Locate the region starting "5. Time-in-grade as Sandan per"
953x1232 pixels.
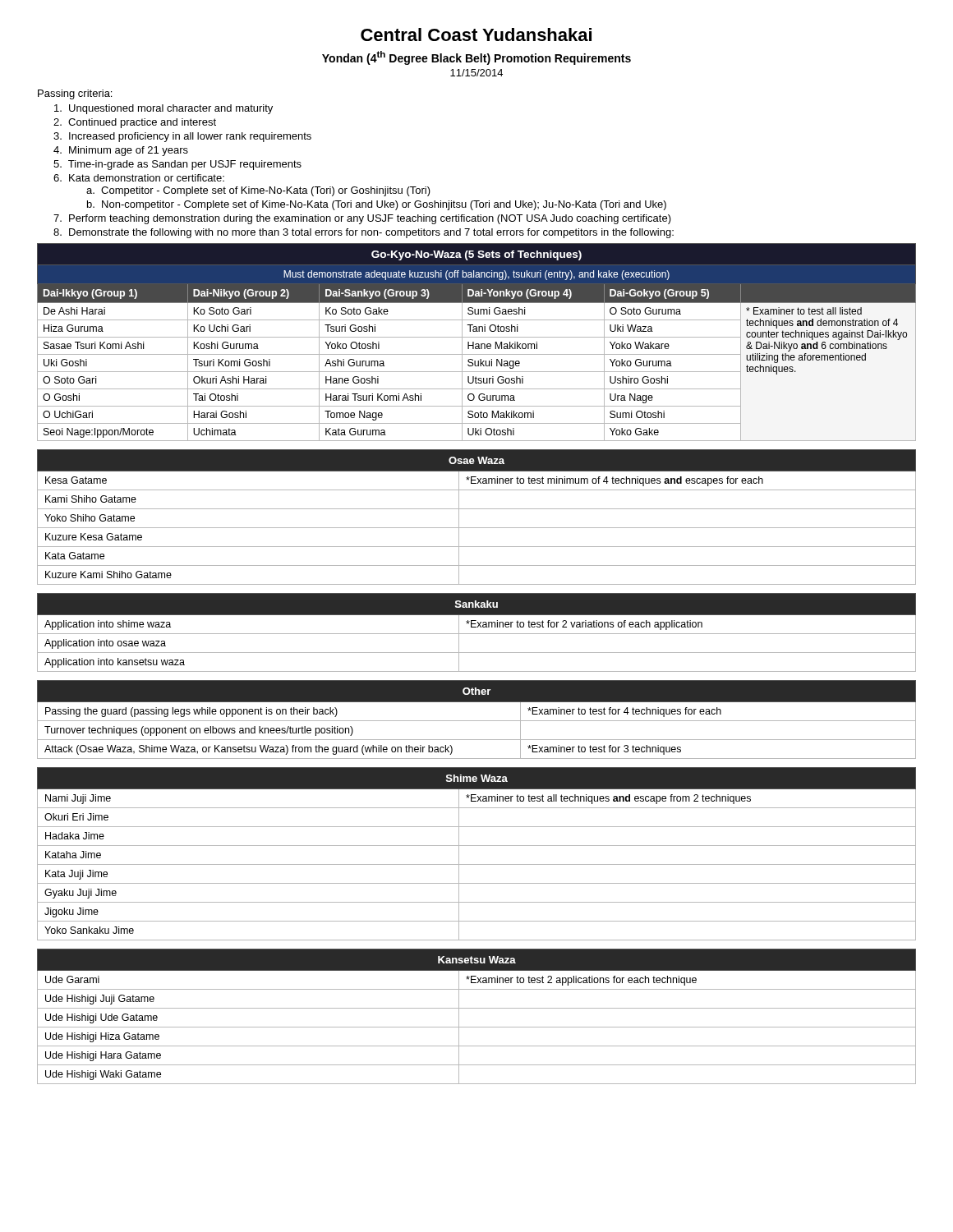click(177, 164)
